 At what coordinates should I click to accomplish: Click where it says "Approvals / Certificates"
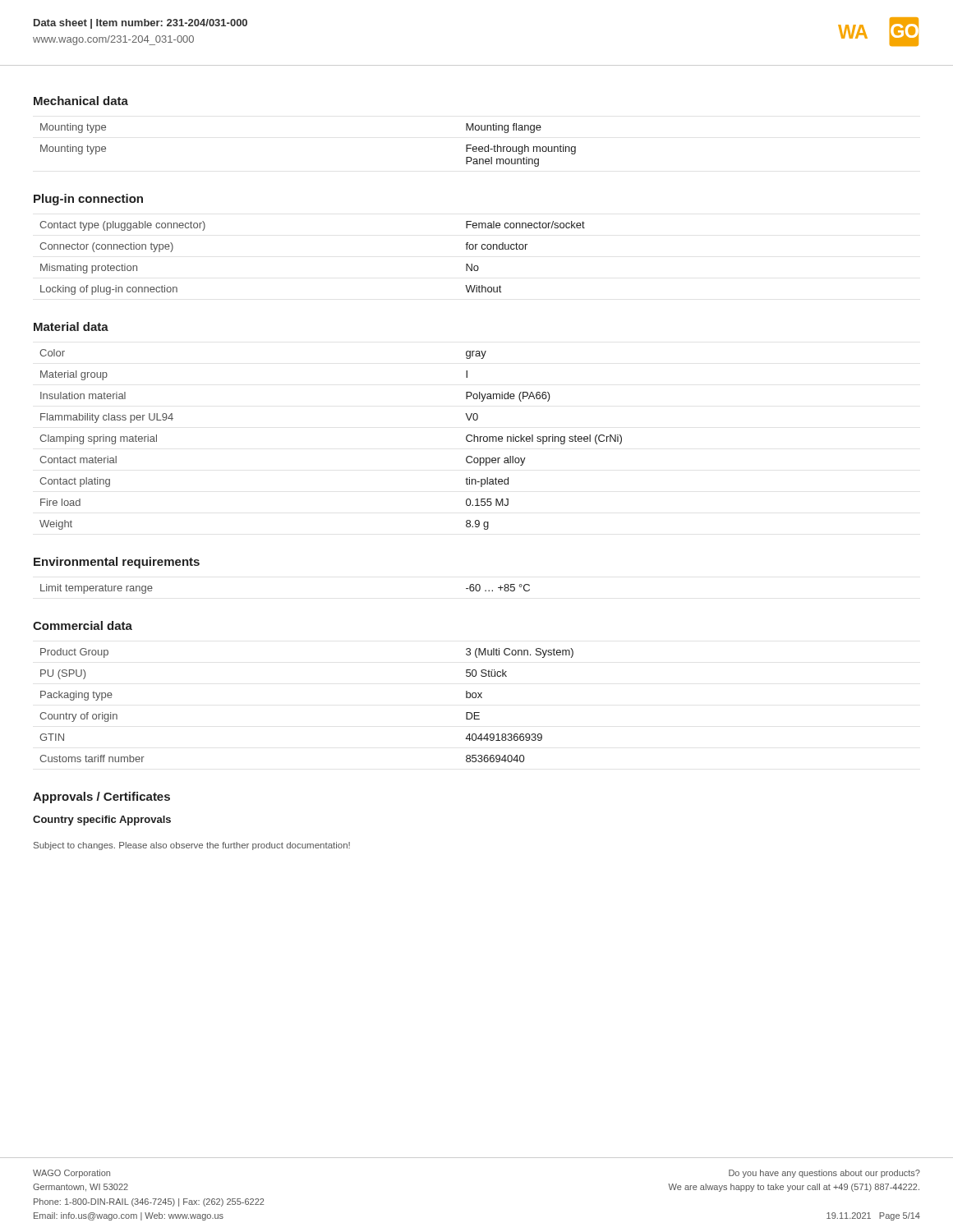pos(102,796)
